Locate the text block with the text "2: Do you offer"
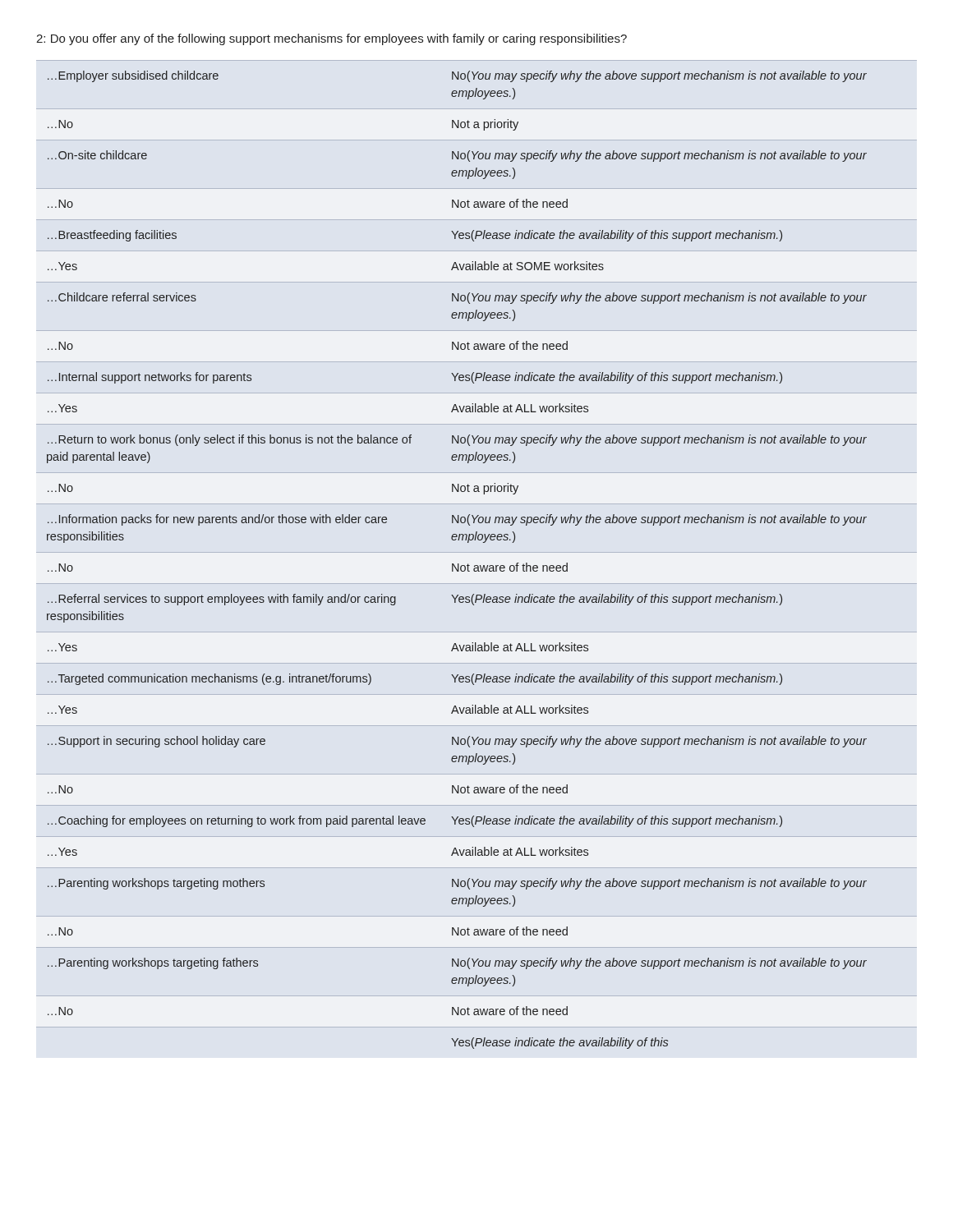 point(332,38)
